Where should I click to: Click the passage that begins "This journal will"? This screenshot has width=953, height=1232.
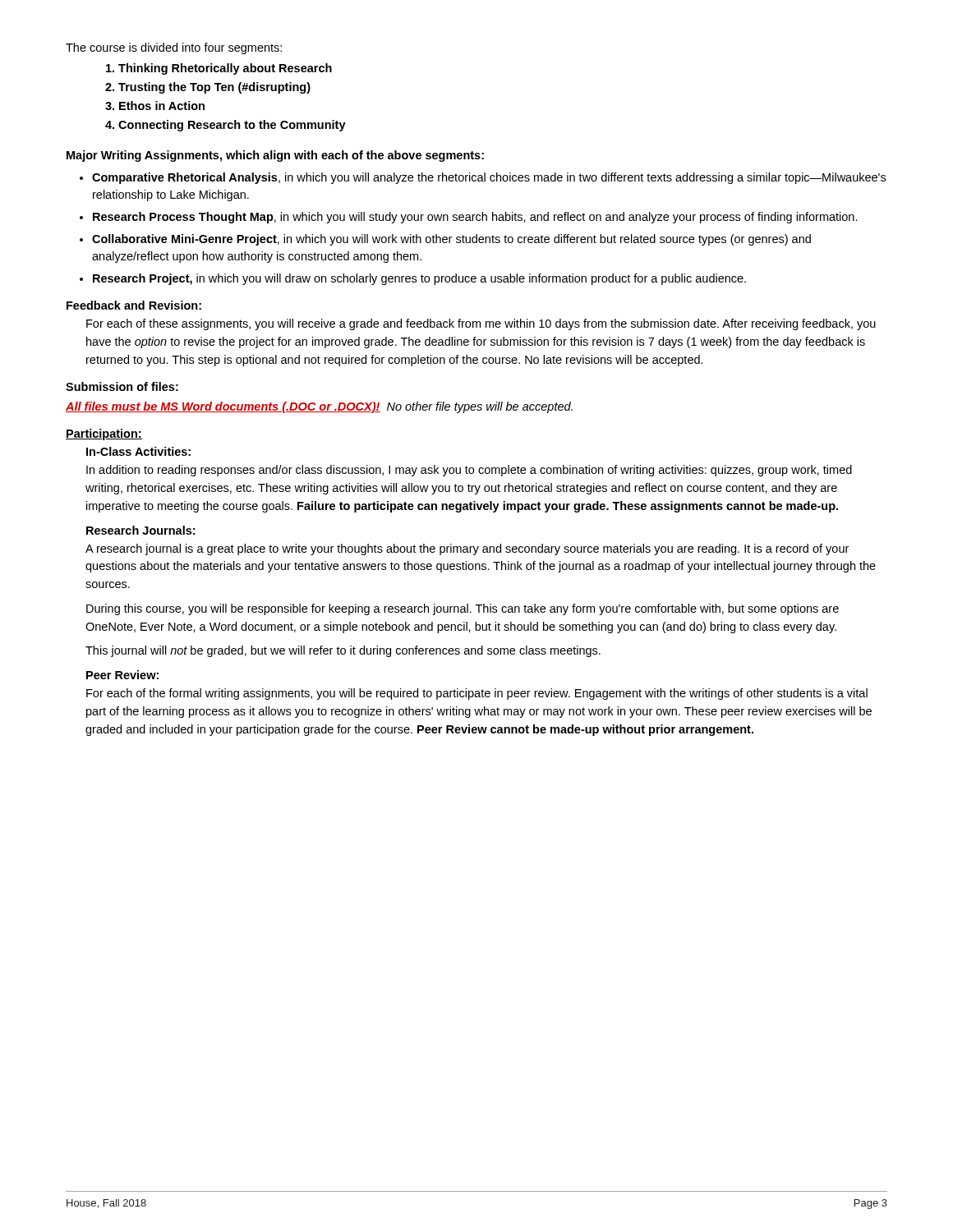tap(343, 651)
